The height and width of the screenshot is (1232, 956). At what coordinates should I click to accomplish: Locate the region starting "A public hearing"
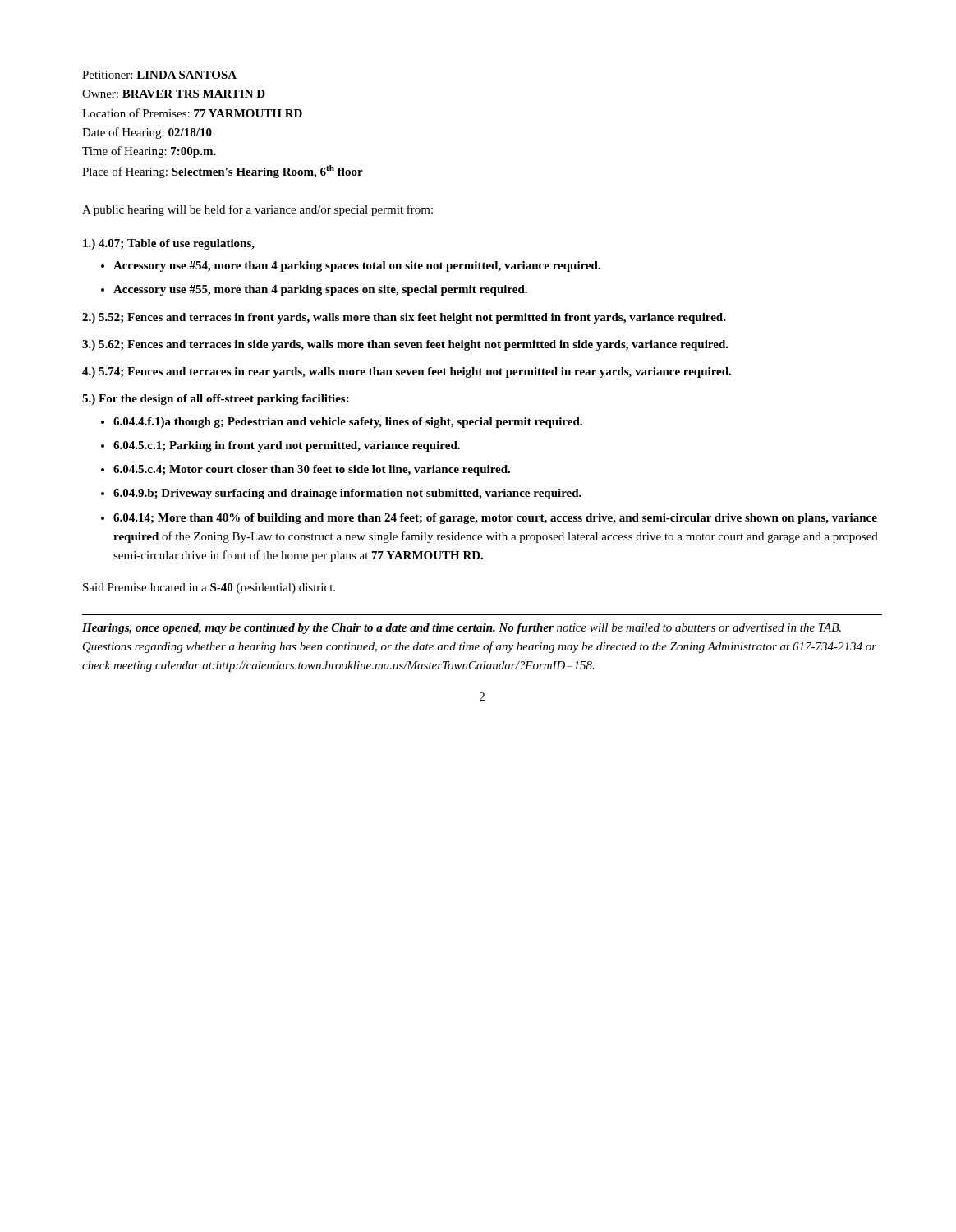258,209
